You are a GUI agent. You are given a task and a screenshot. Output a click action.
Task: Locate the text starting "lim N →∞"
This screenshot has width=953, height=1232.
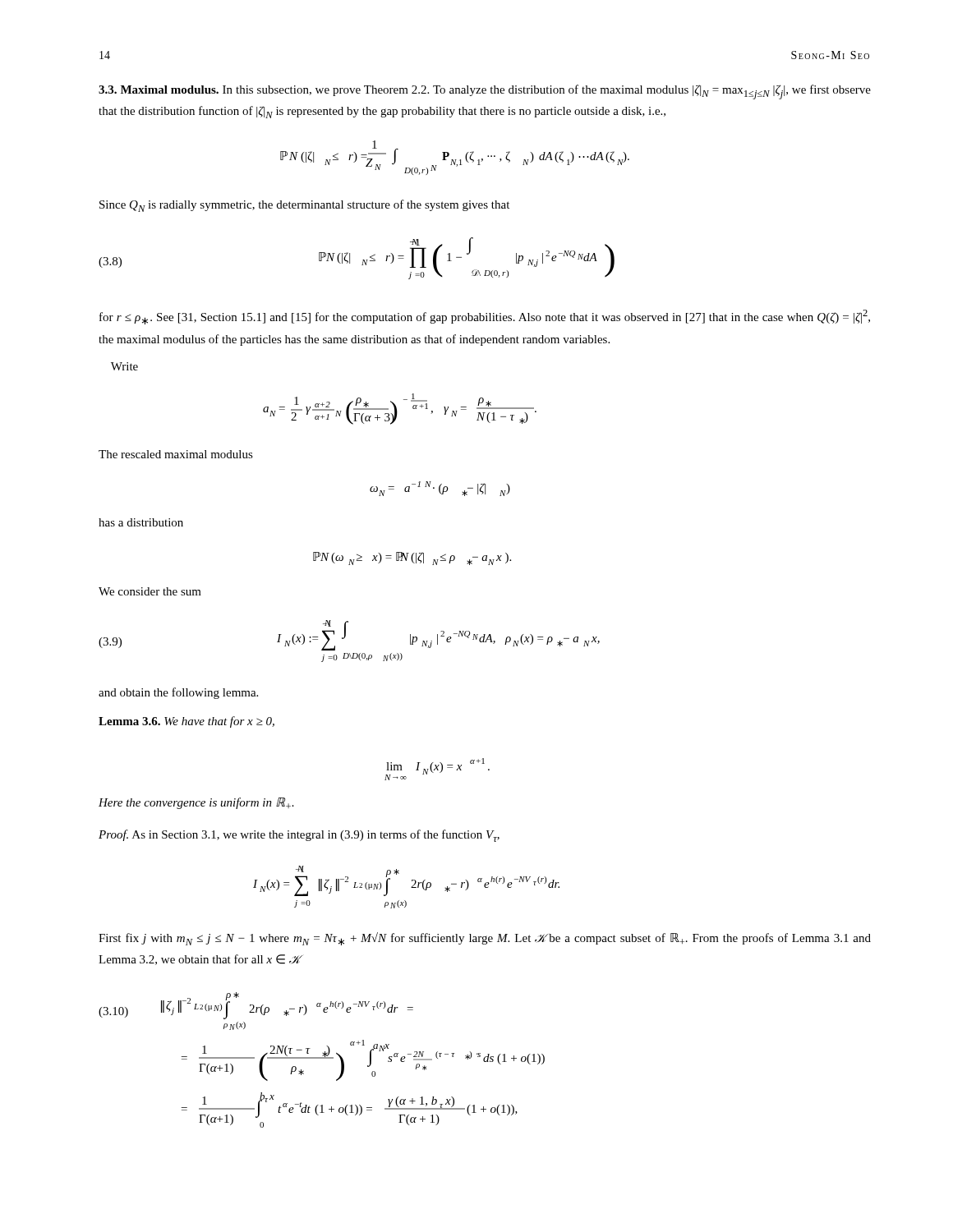pos(485,761)
